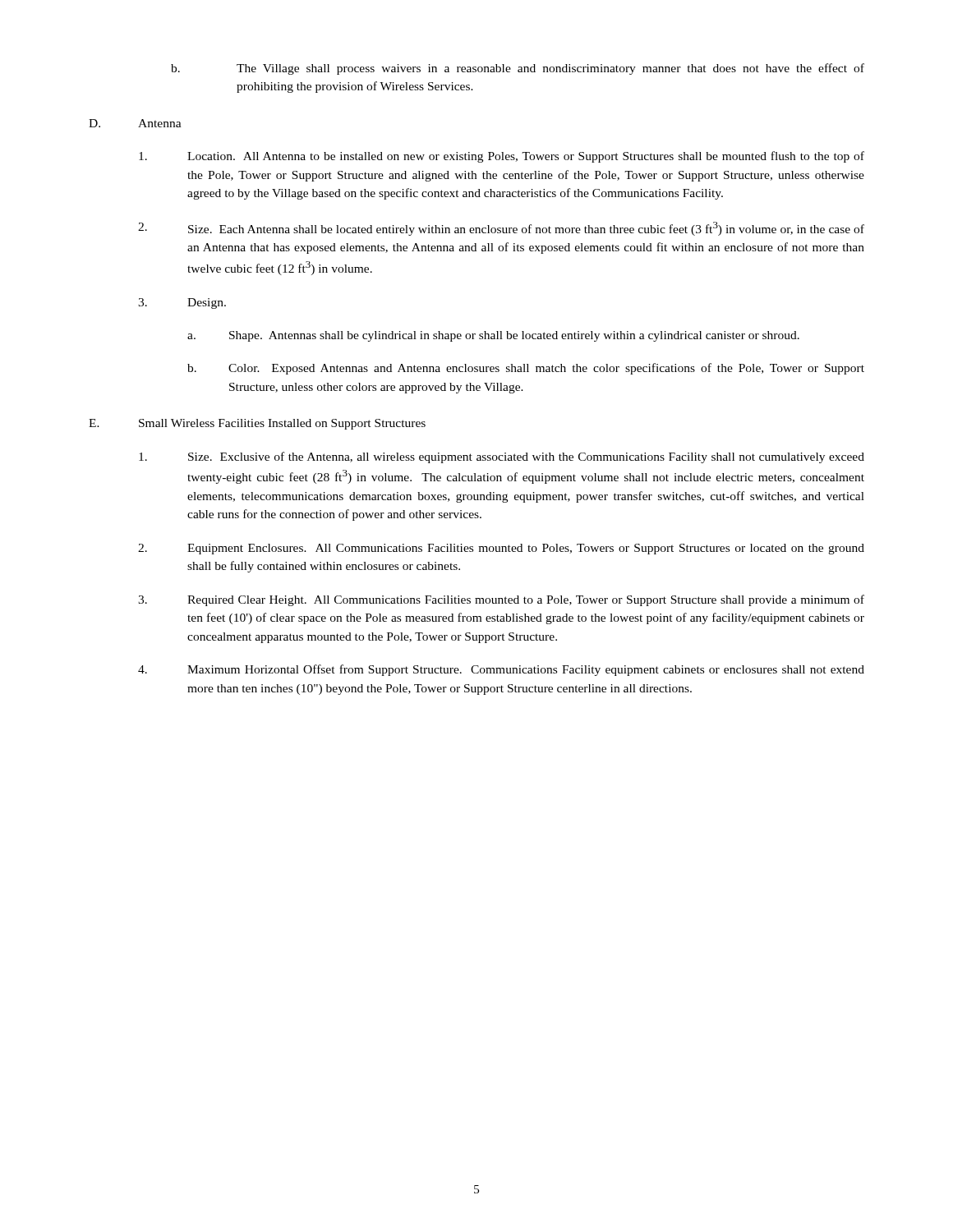
Task: Find the list item with the text "Size. Exclusive of the Antenna, all"
Action: coord(501,486)
